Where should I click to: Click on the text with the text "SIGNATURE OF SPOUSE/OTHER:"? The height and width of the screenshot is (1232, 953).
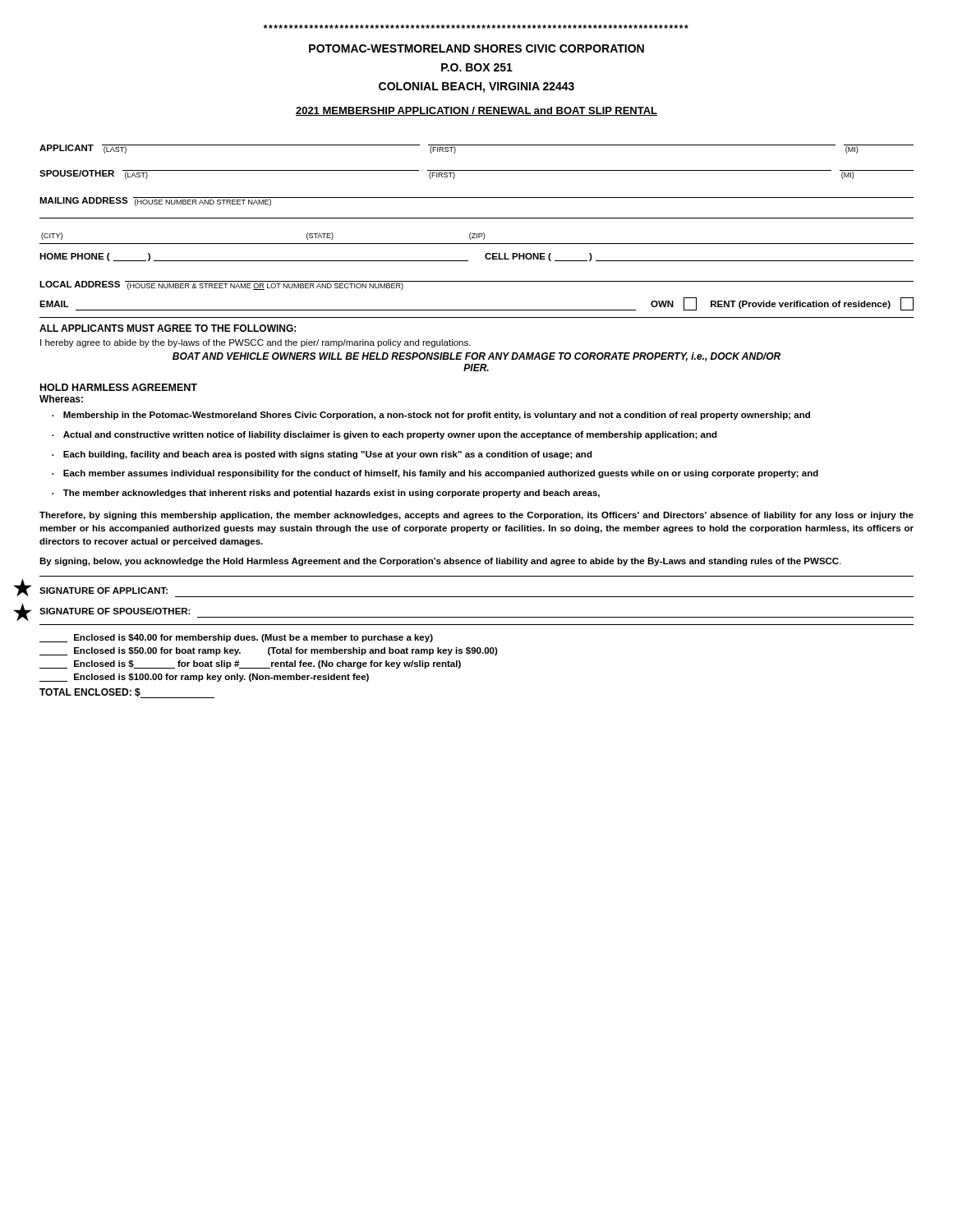point(476,611)
